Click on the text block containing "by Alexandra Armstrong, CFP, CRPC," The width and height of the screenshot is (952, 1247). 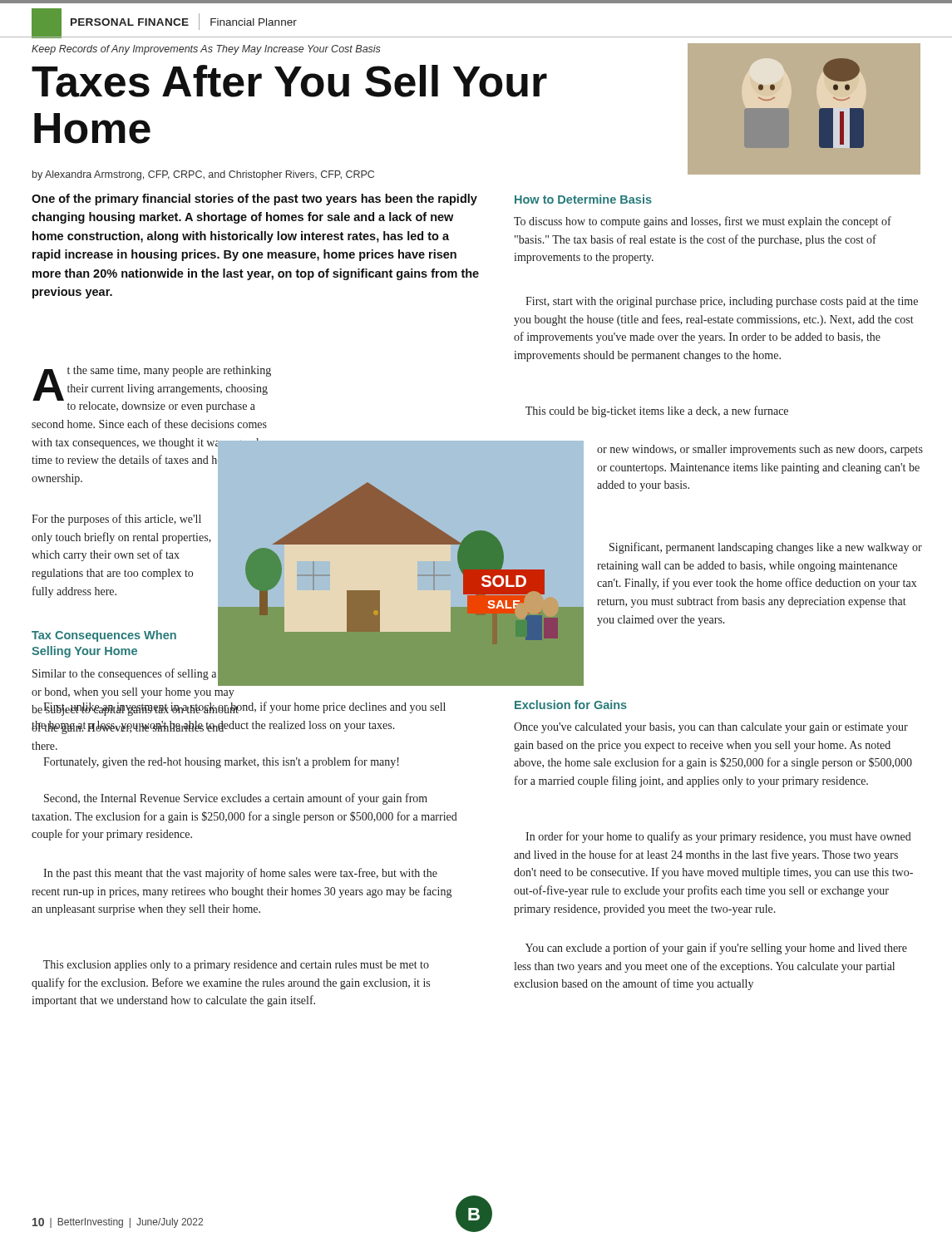point(203,175)
